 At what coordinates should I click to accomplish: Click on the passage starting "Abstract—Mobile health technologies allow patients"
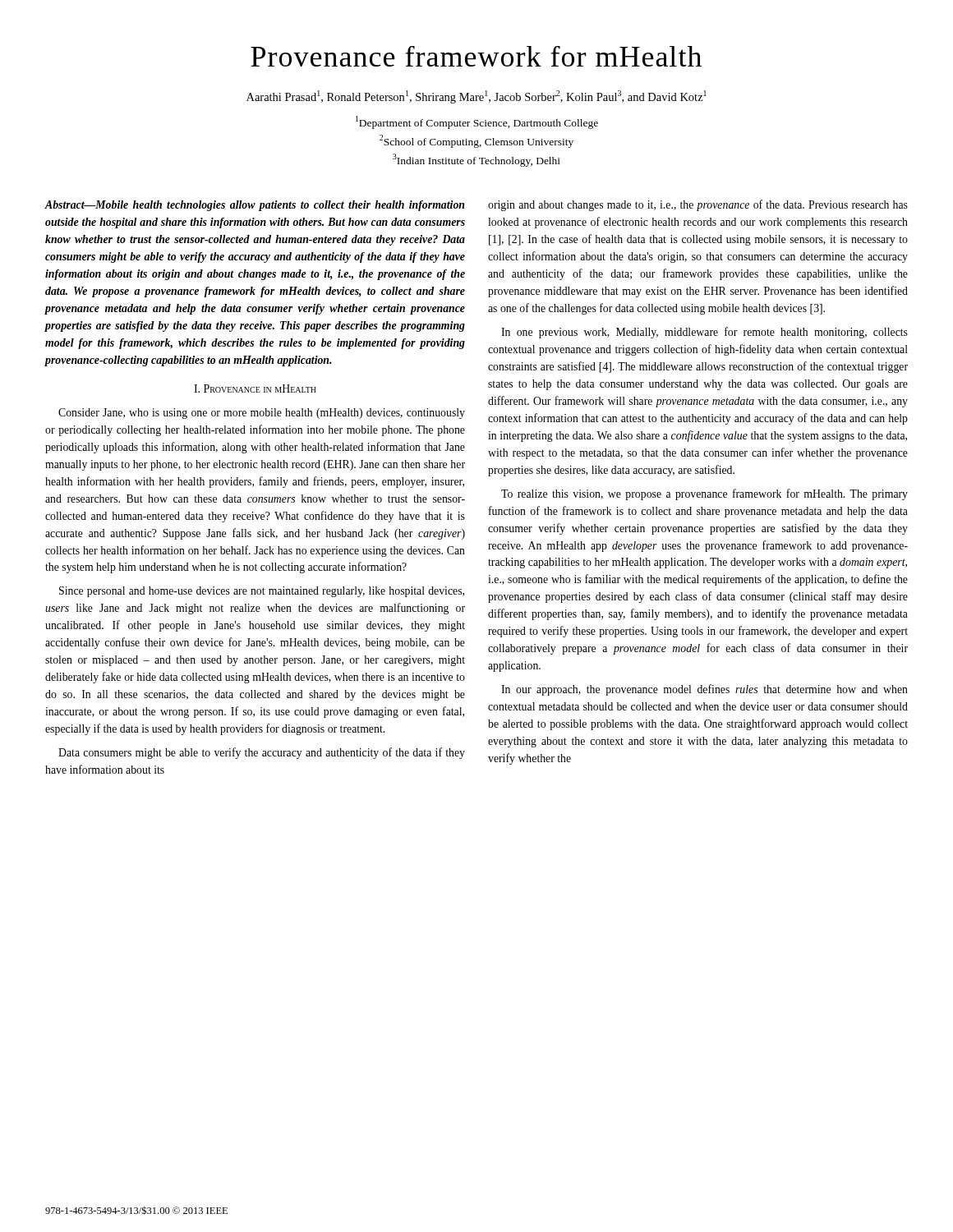(x=255, y=283)
